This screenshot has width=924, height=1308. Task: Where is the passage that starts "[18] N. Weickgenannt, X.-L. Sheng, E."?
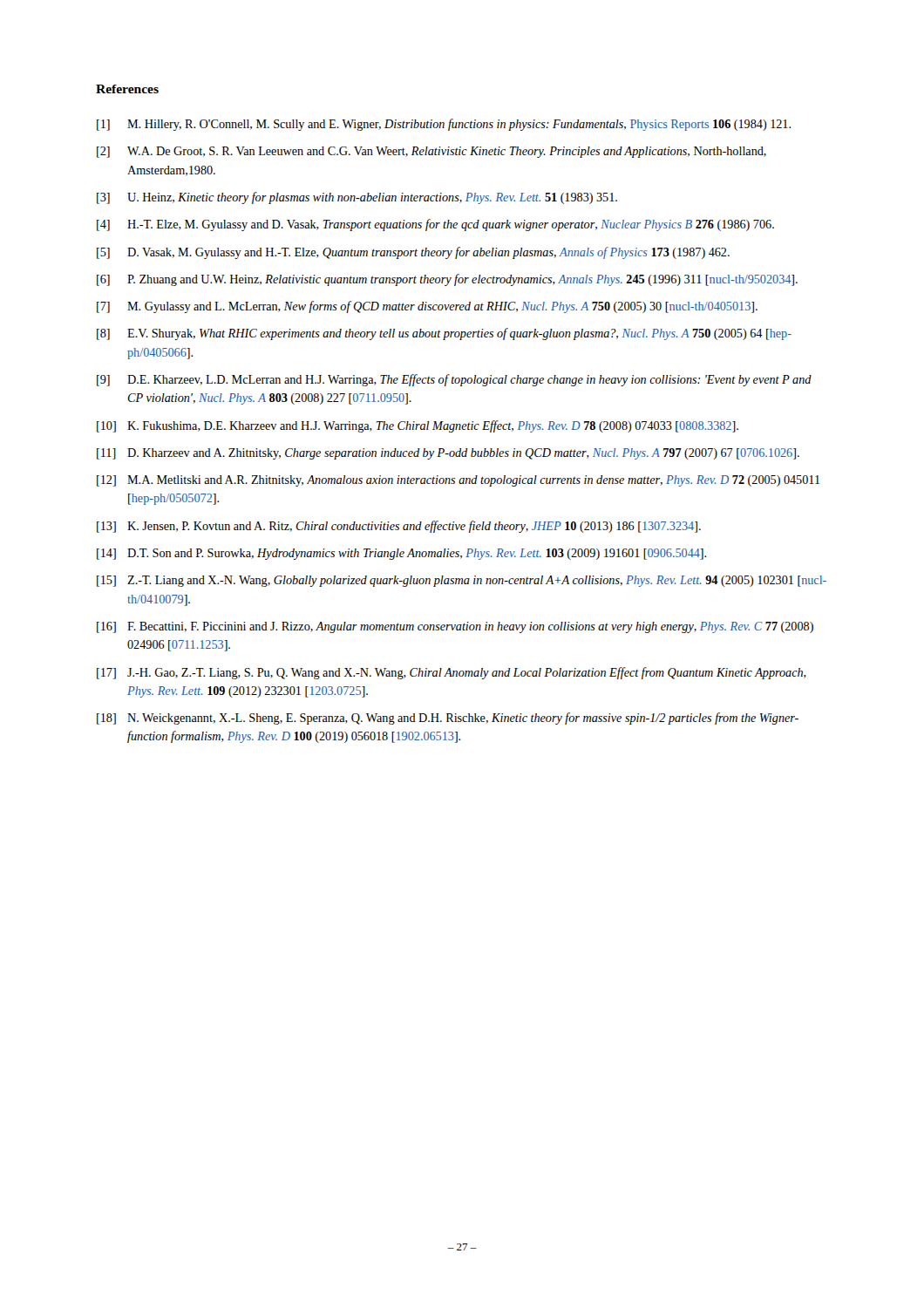(462, 728)
